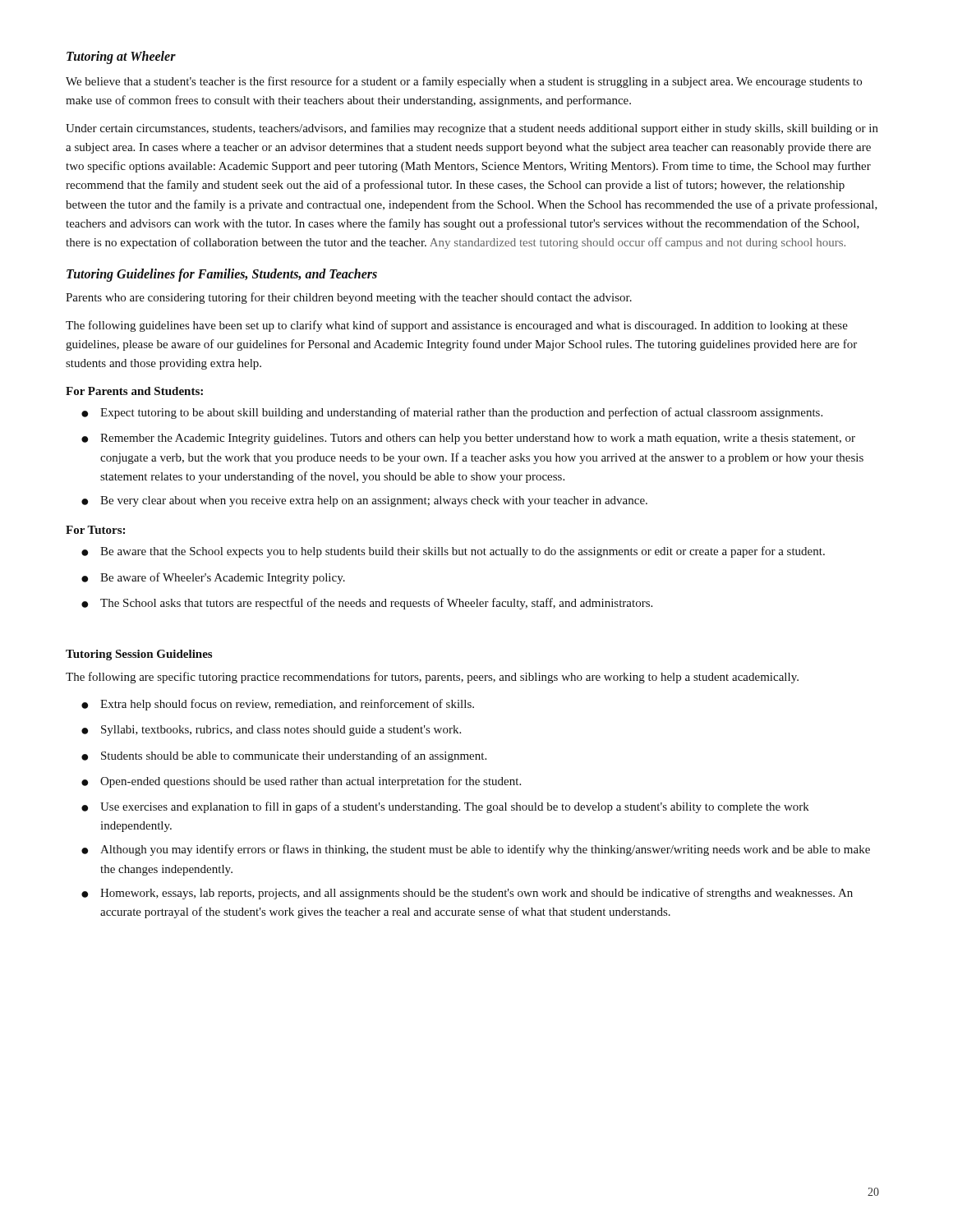
Task: Select the list item containing "● Use exercises and explanation to fill"
Action: click(480, 817)
